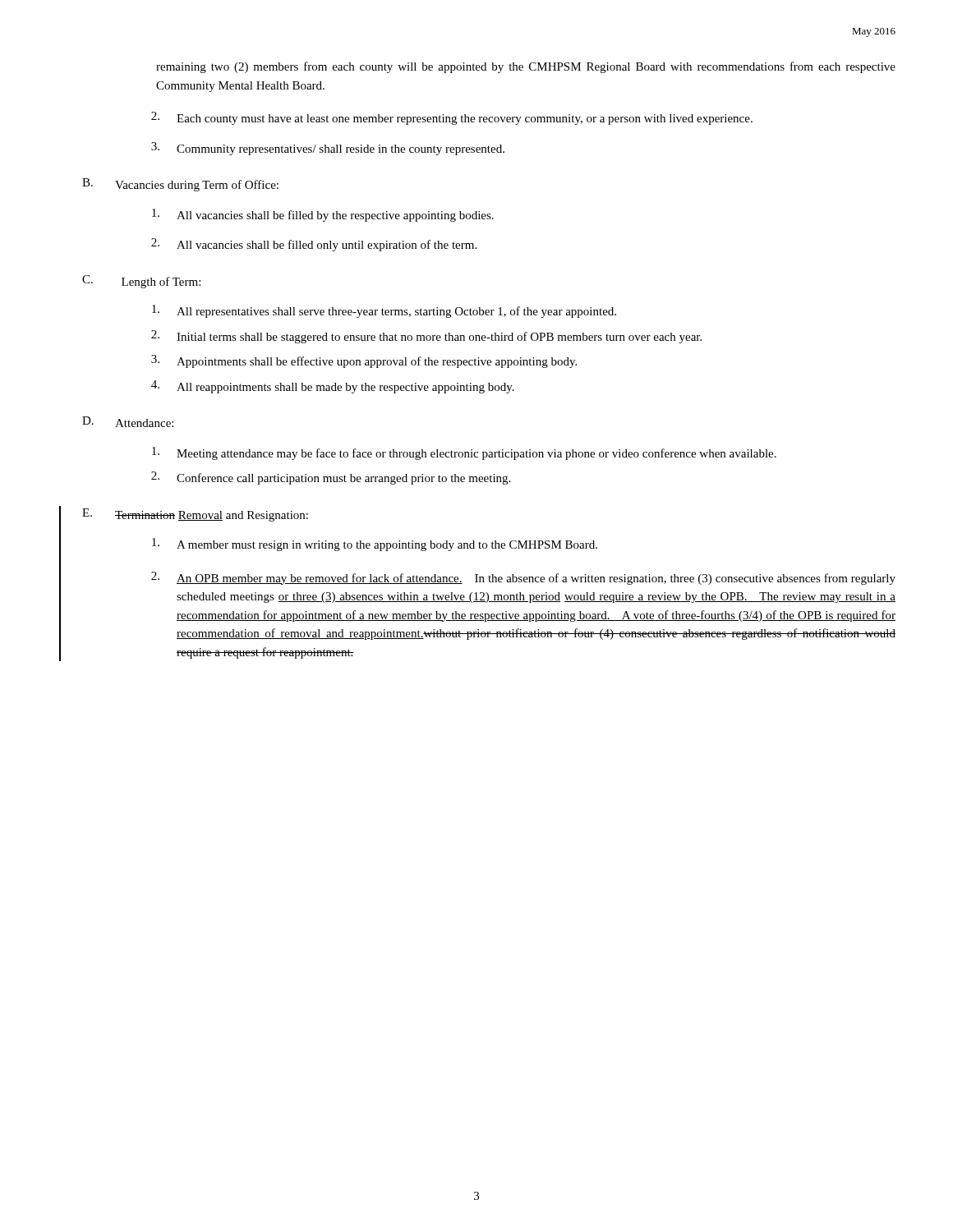Point to the passage starting "C. Length of Term:"

141,282
